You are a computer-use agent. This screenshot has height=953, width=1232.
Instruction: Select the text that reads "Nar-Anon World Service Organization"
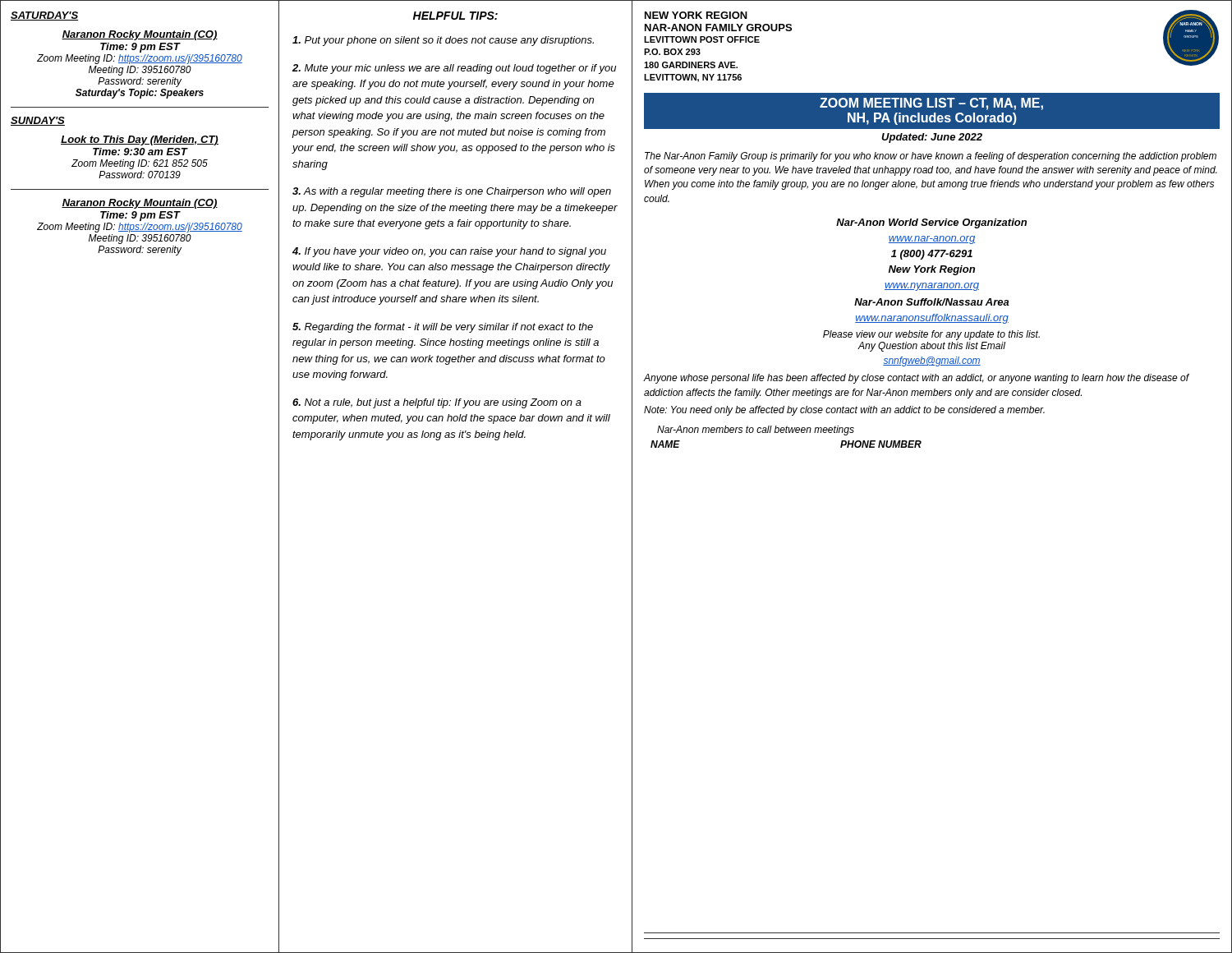coord(932,222)
